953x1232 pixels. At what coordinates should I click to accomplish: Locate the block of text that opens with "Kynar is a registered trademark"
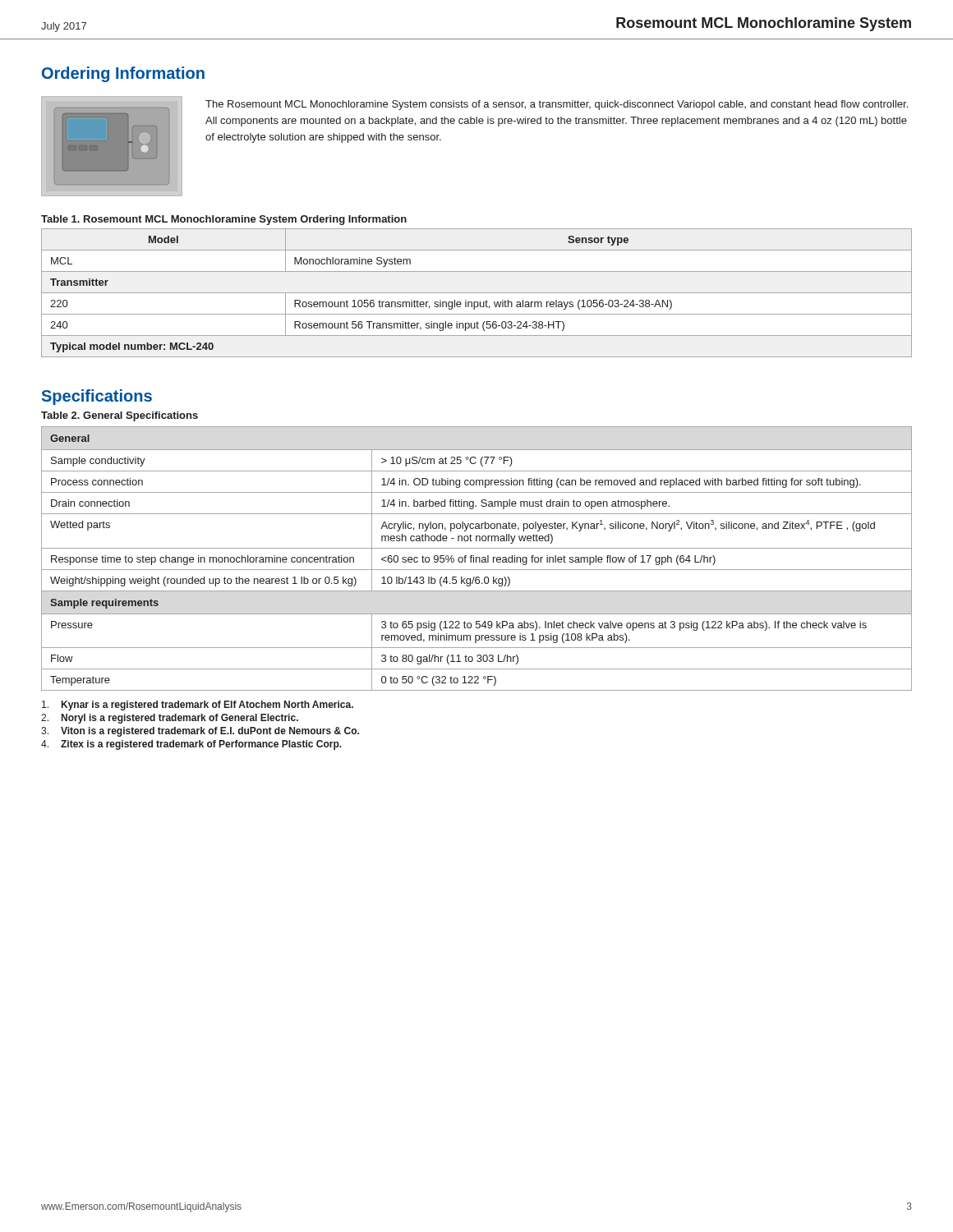pyautogui.click(x=197, y=705)
